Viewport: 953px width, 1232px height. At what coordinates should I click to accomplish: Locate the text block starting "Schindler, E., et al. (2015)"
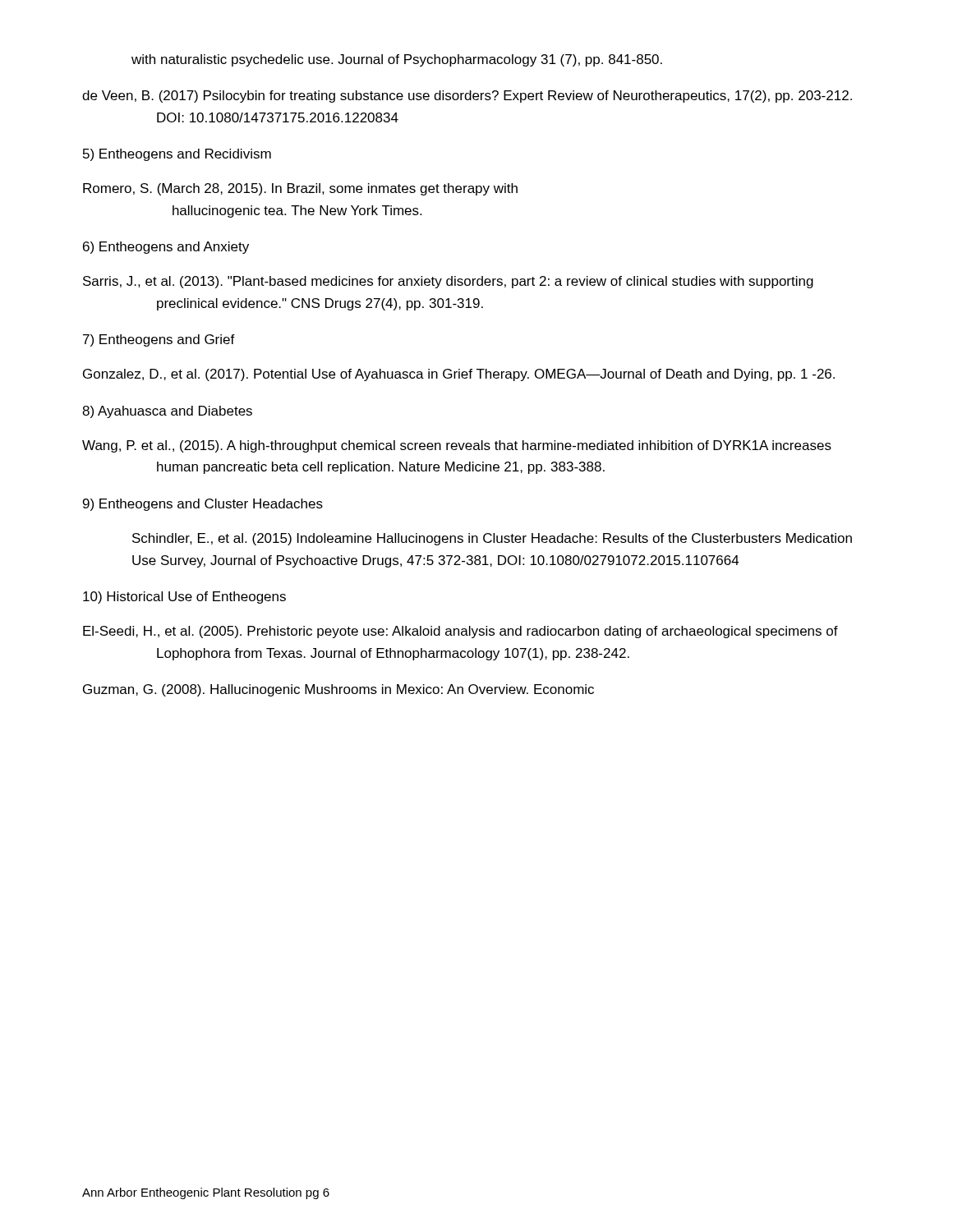point(492,549)
